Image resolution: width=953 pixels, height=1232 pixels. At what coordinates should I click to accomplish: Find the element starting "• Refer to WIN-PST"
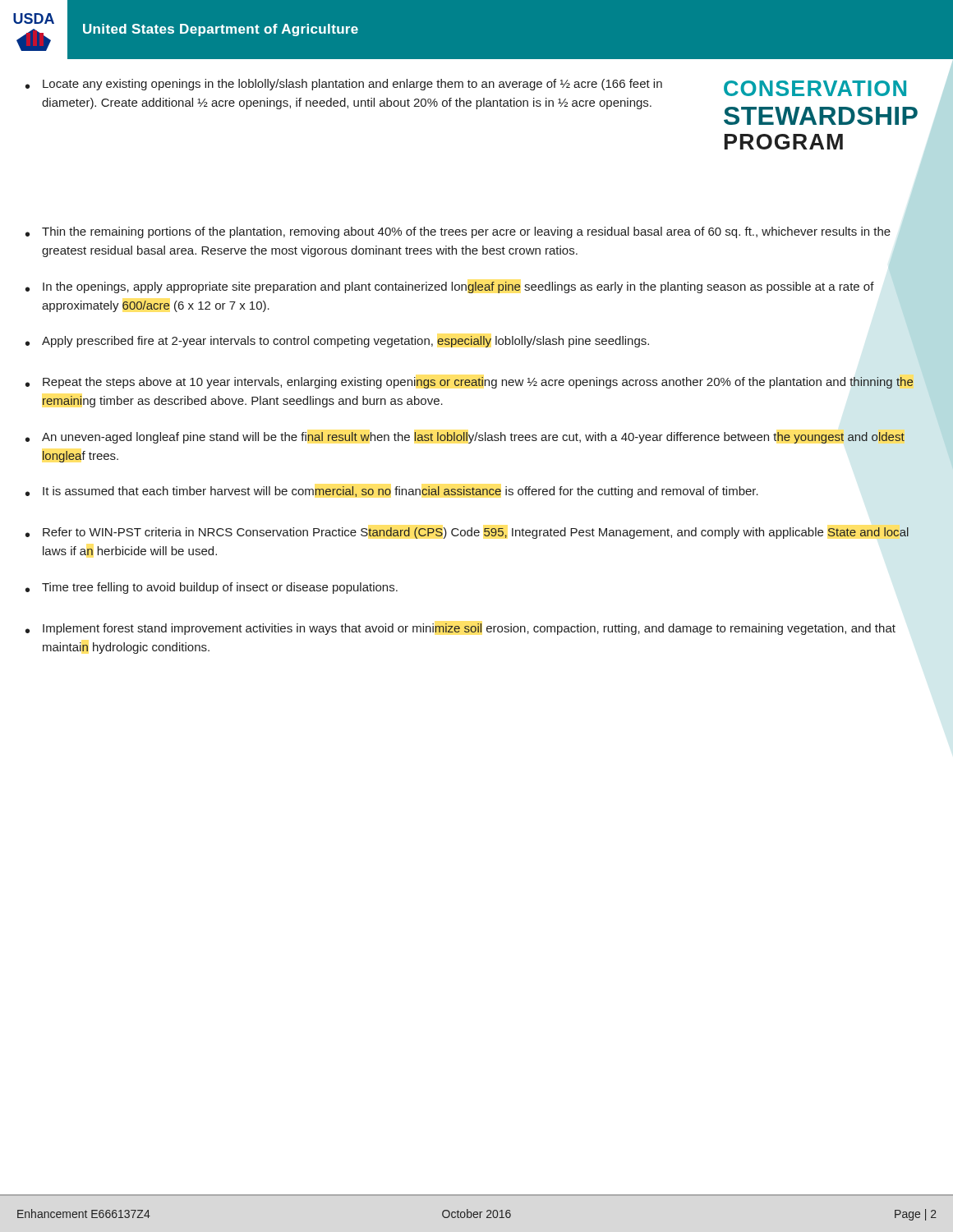pyautogui.click(x=476, y=541)
